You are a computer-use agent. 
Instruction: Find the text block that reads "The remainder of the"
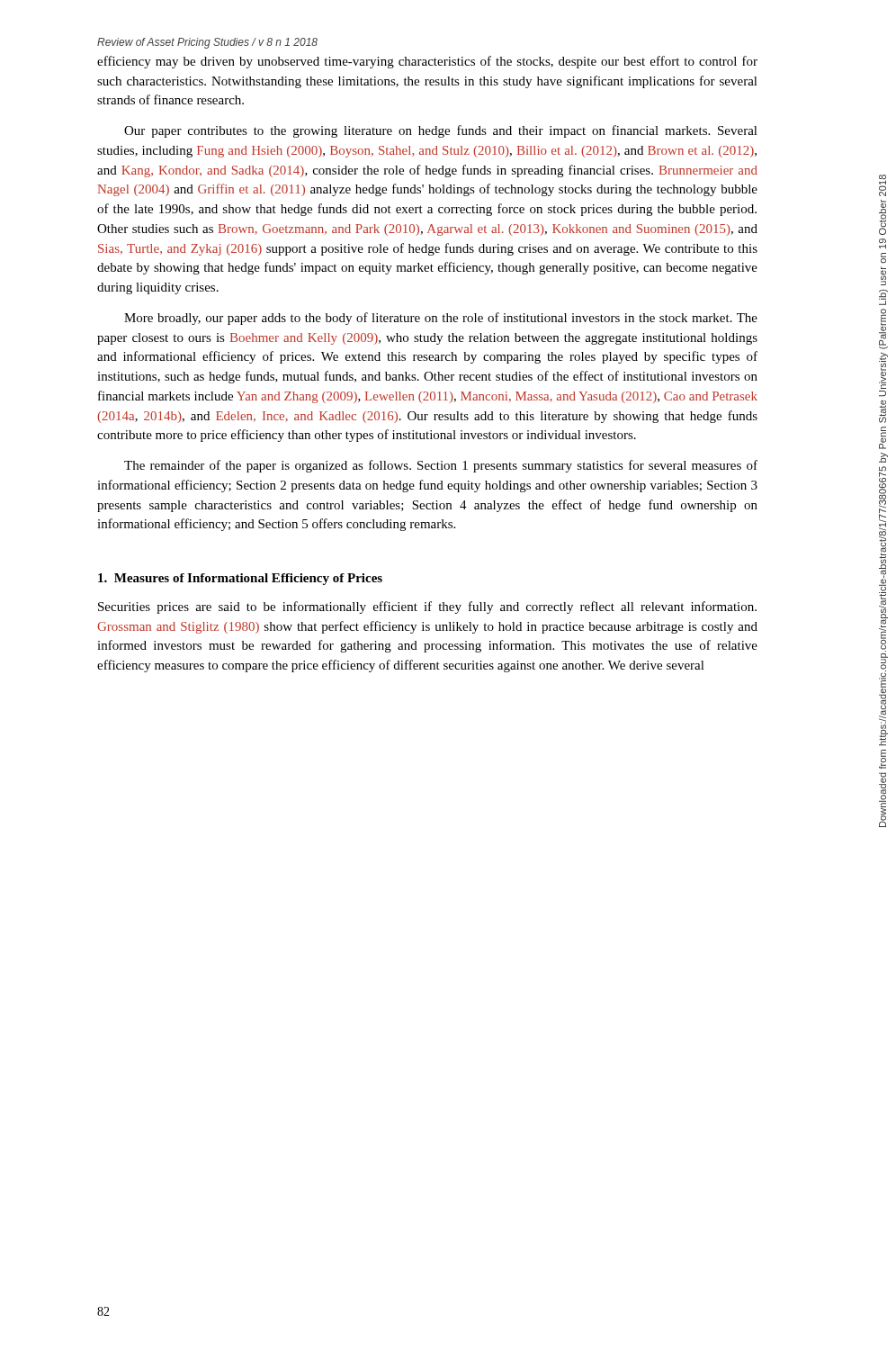click(x=427, y=495)
